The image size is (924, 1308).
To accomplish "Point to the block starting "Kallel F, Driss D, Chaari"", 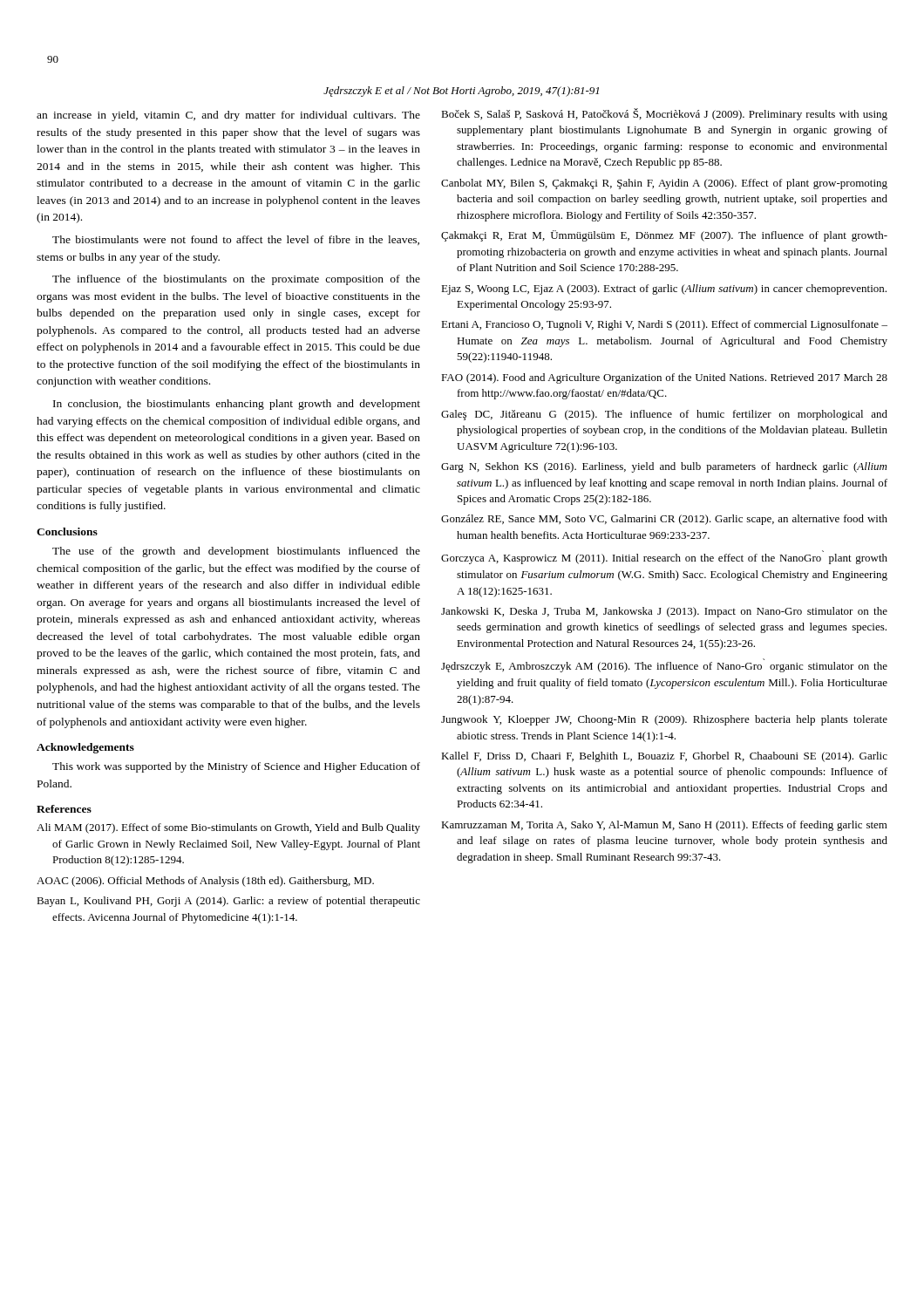I will tap(664, 780).
